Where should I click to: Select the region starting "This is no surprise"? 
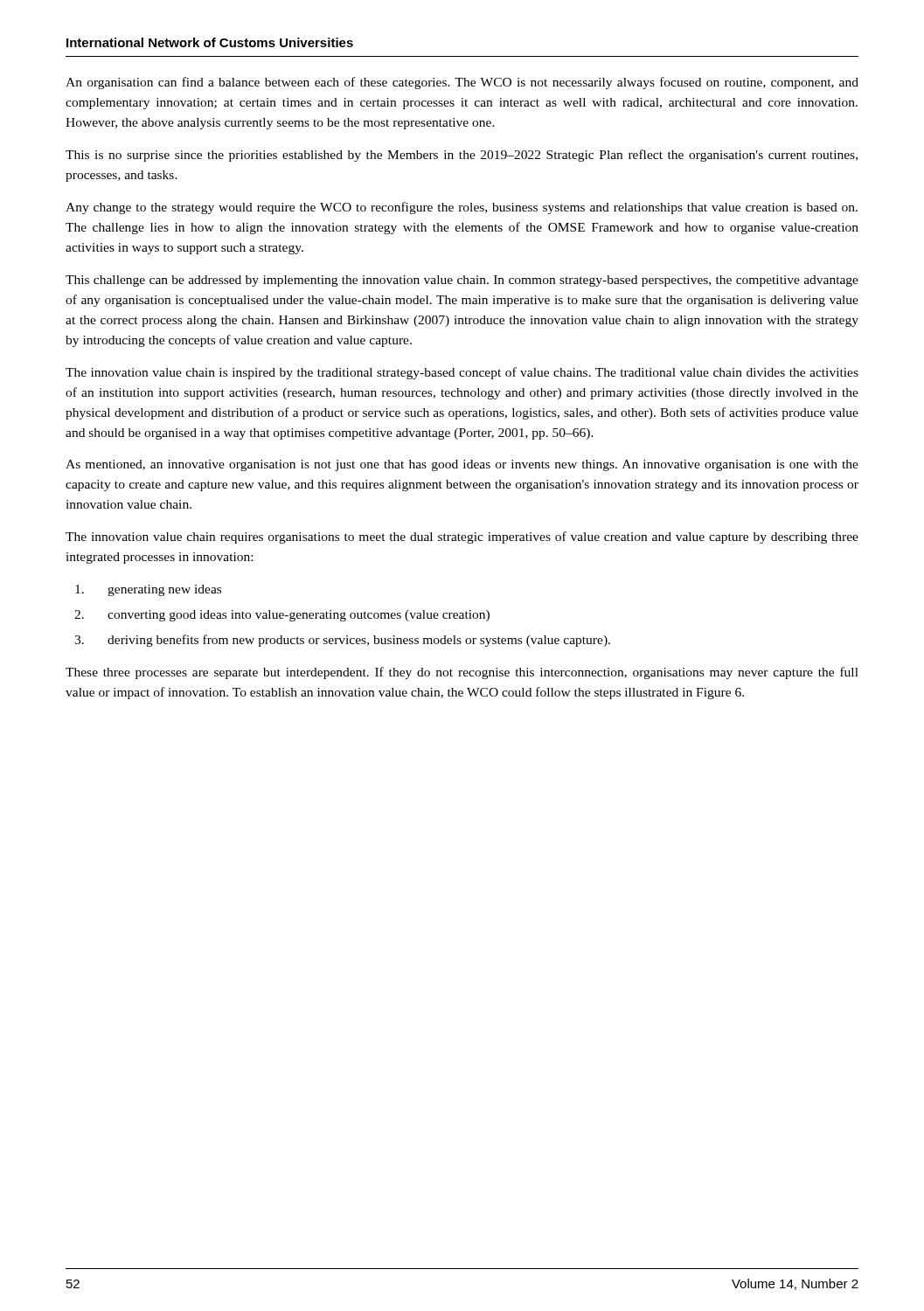(462, 165)
